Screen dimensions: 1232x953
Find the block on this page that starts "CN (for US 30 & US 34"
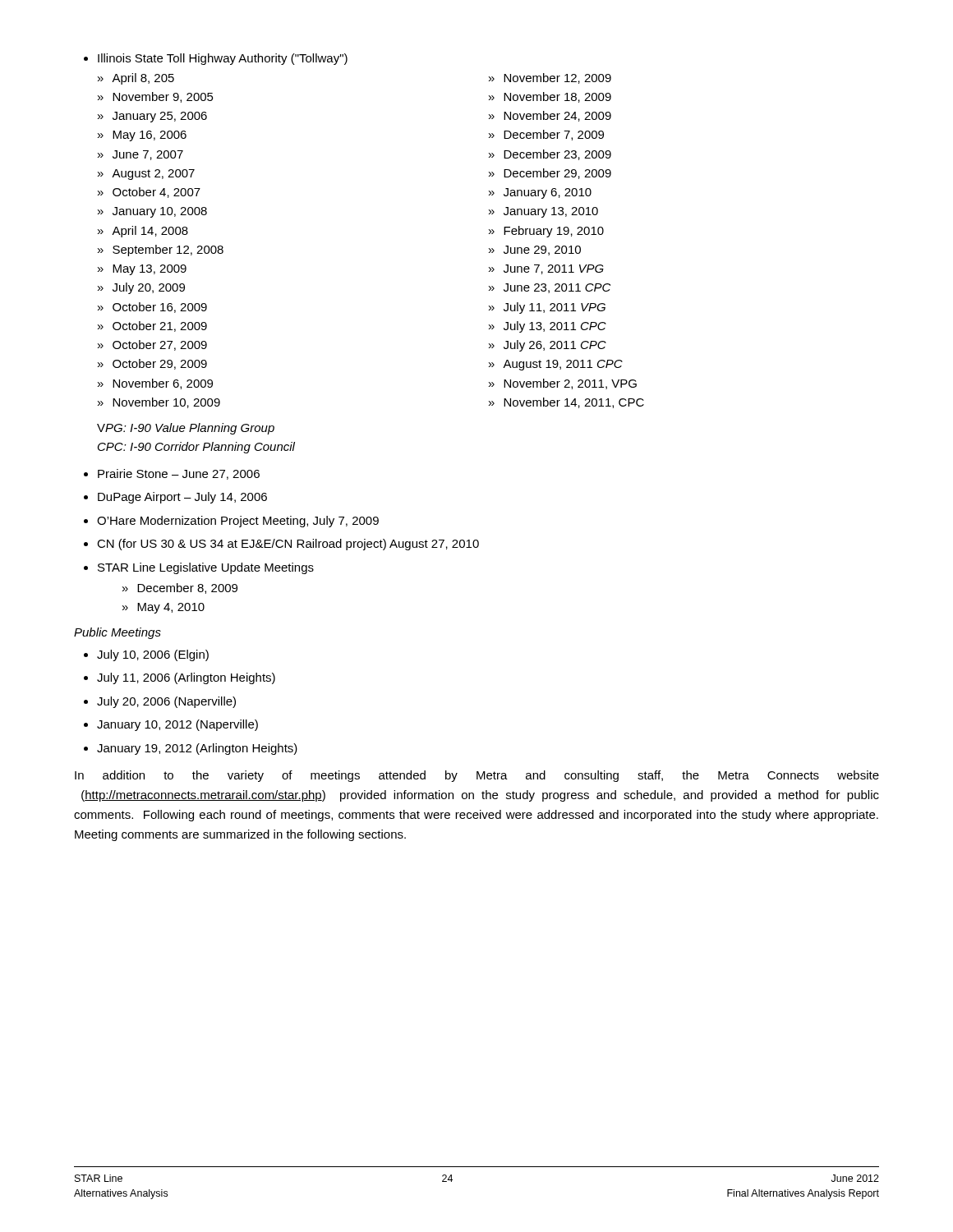(x=476, y=544)
